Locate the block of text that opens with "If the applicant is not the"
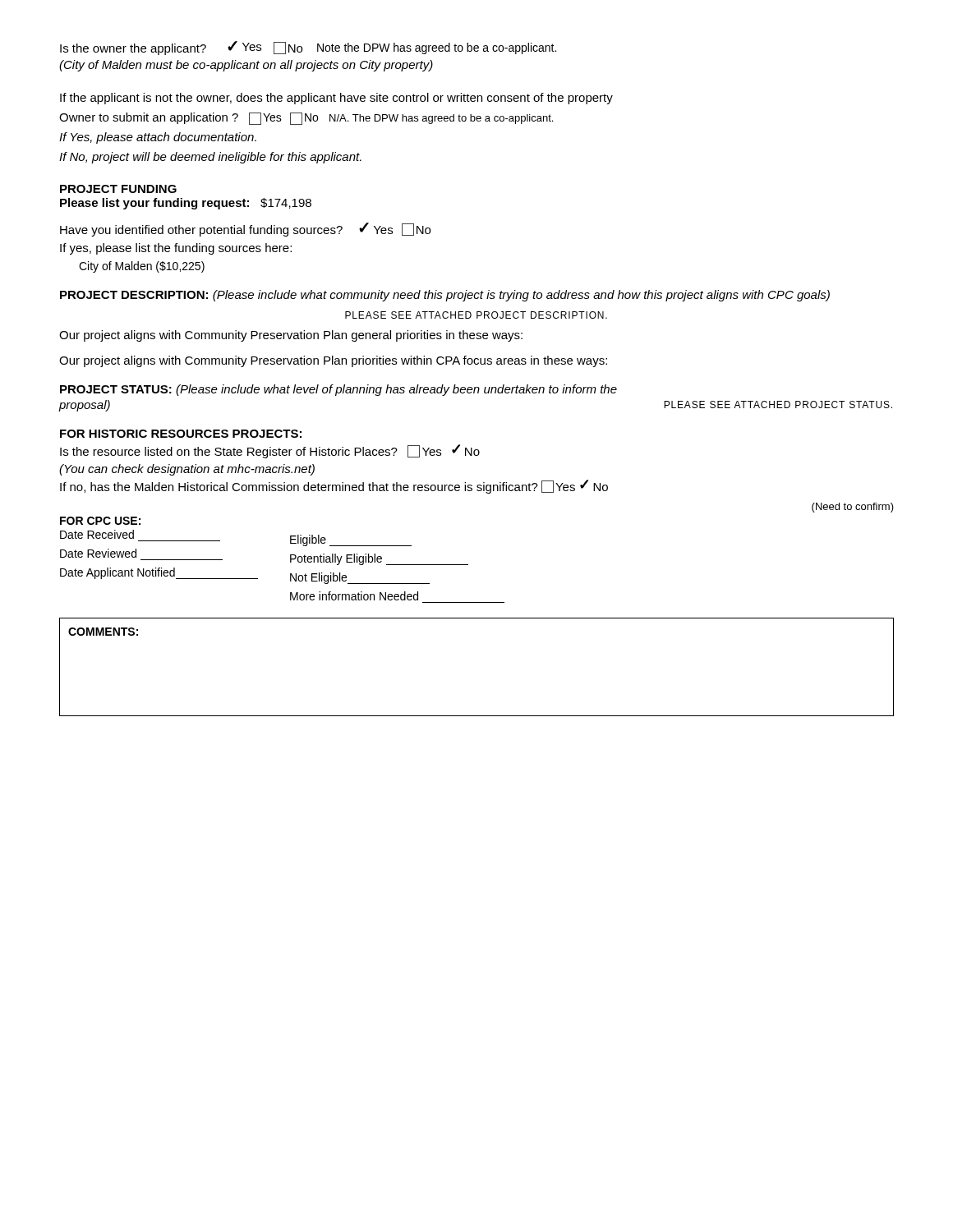The image size is (953, 1232). click(336, 127)
